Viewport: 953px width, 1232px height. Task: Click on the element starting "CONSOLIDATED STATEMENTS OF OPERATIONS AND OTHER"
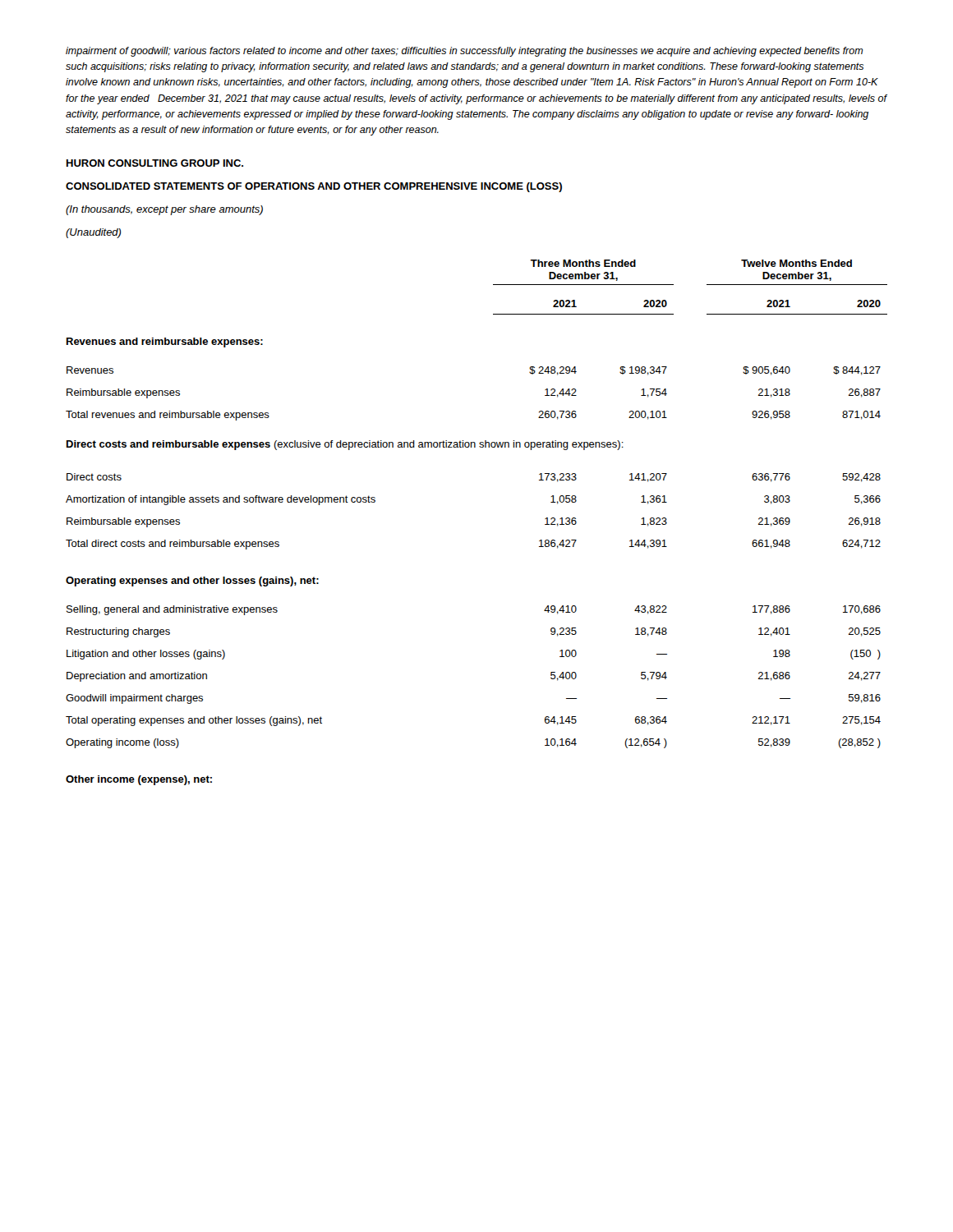pyautogui.click(x=476, y=186)
